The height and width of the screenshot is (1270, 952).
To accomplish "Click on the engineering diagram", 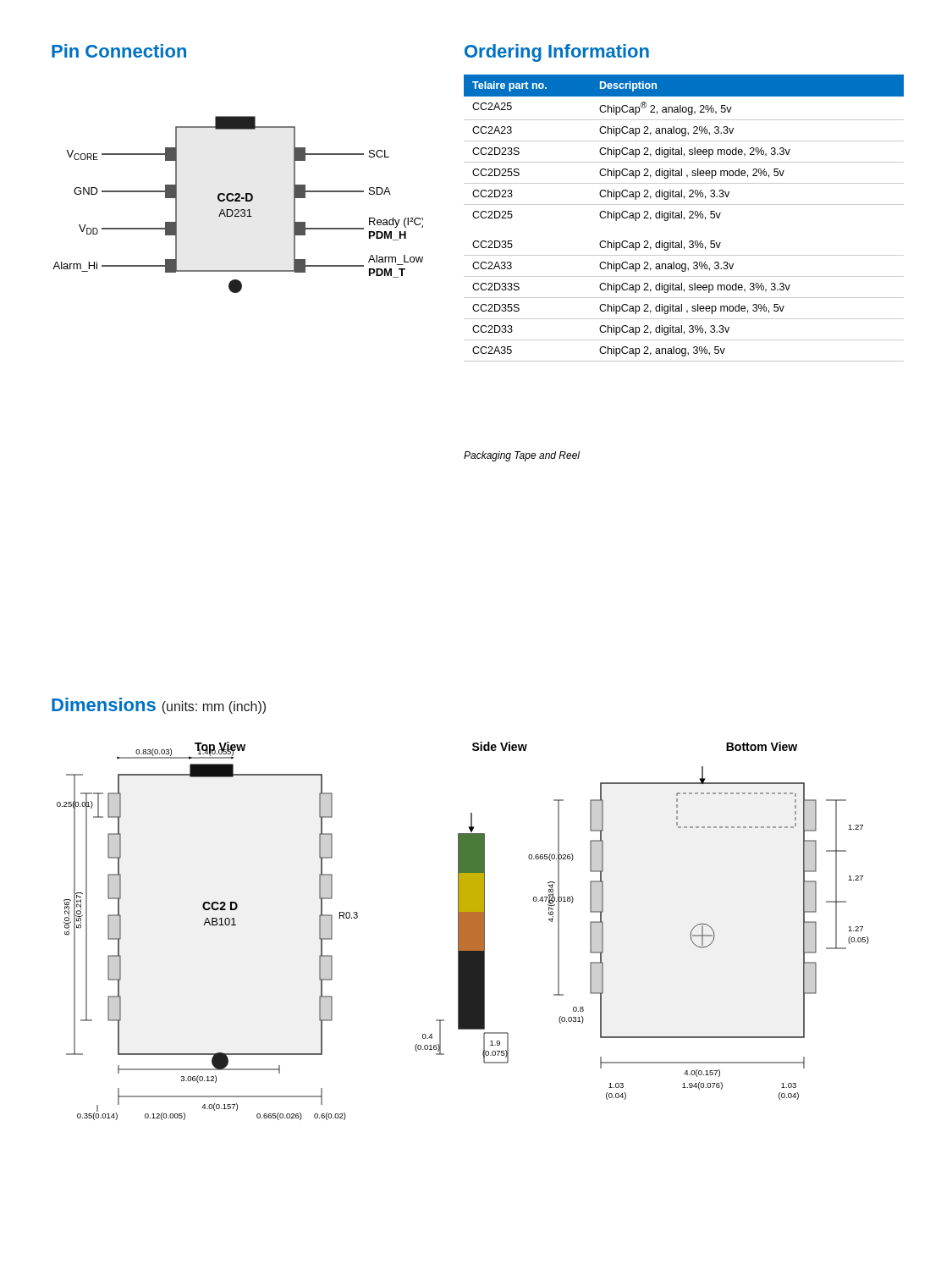I will tap(478, 978).
